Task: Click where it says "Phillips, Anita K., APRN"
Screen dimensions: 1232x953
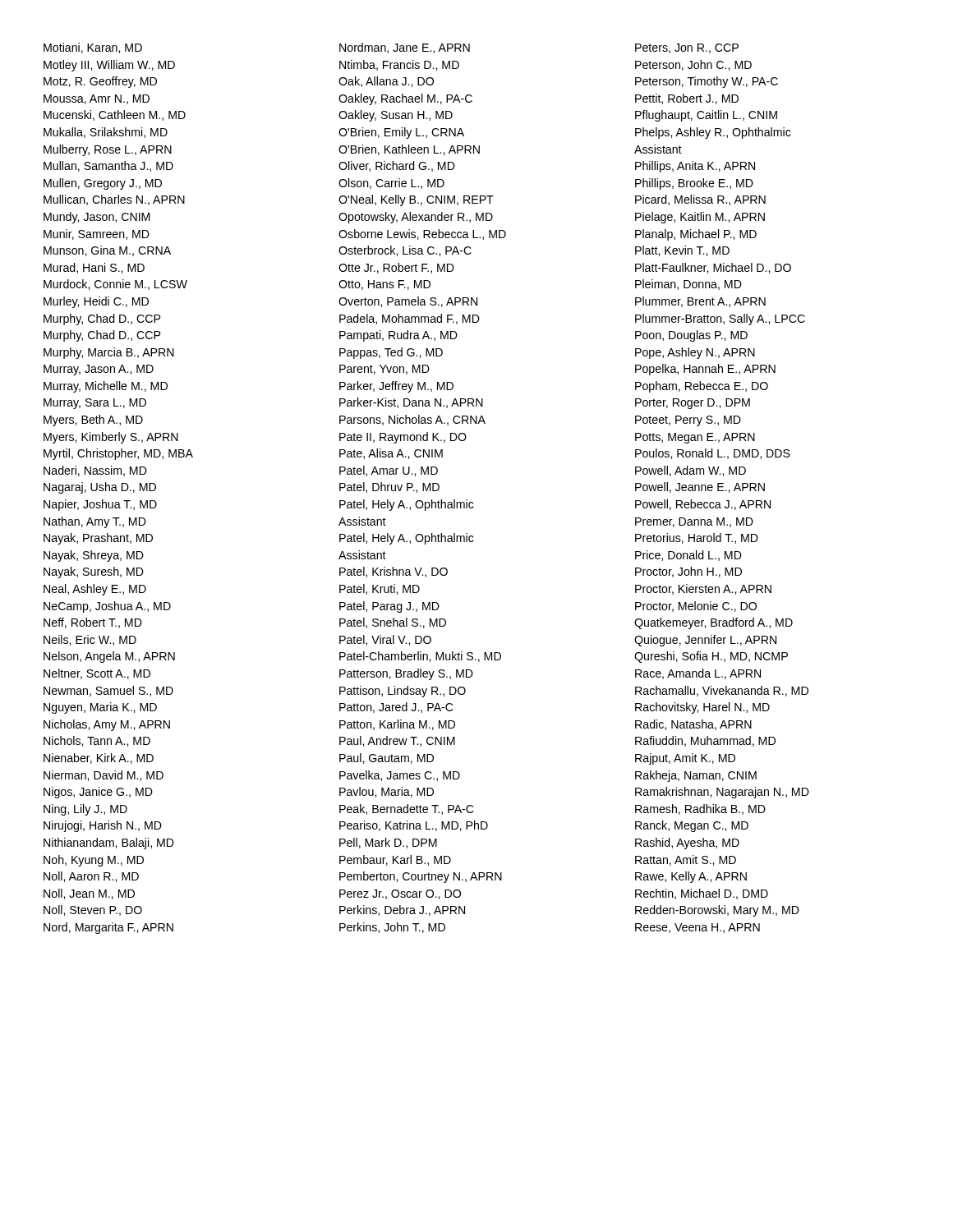Action: click(x=695, y=166)
